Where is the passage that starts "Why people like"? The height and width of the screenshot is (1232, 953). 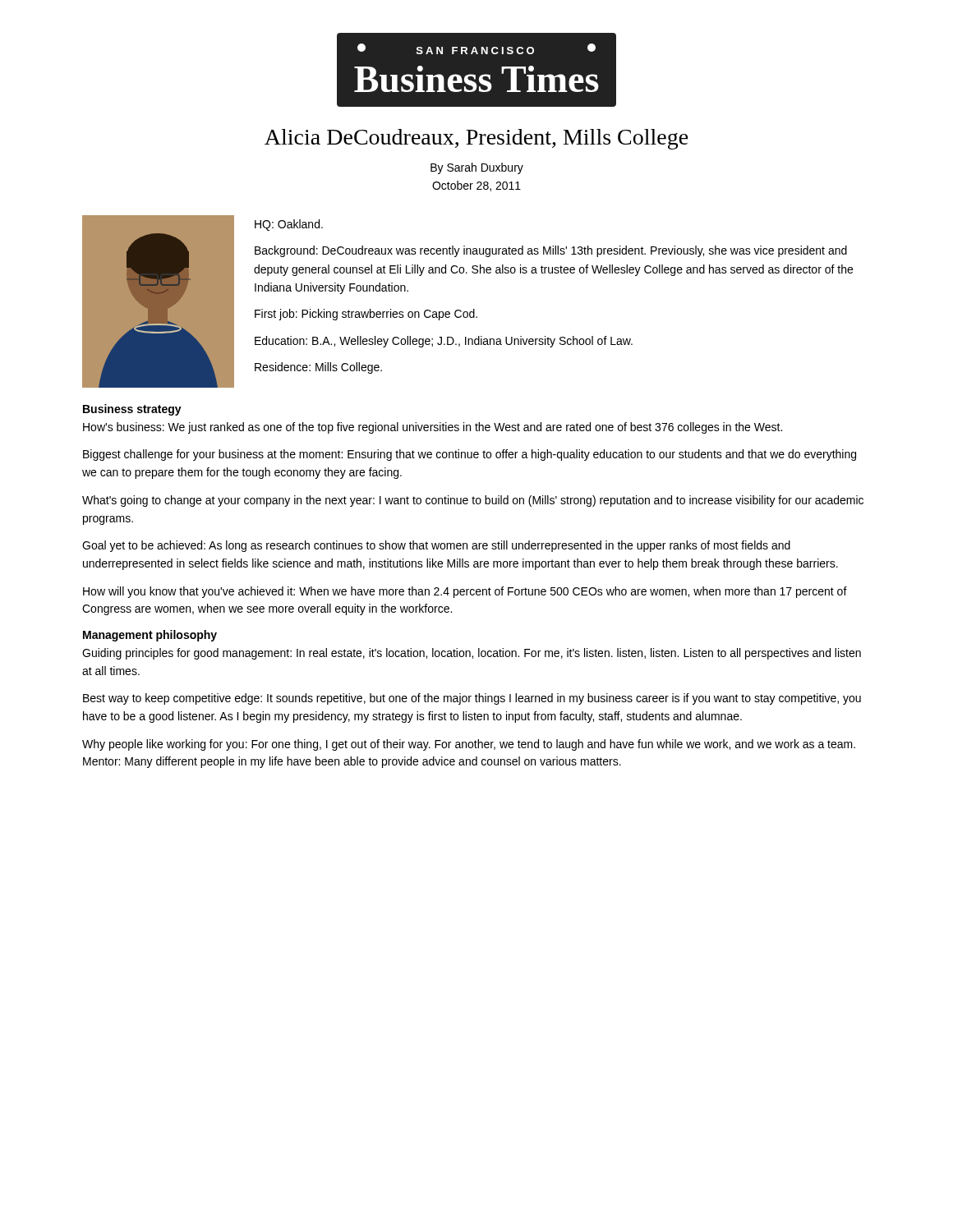[x=469, y=753]
